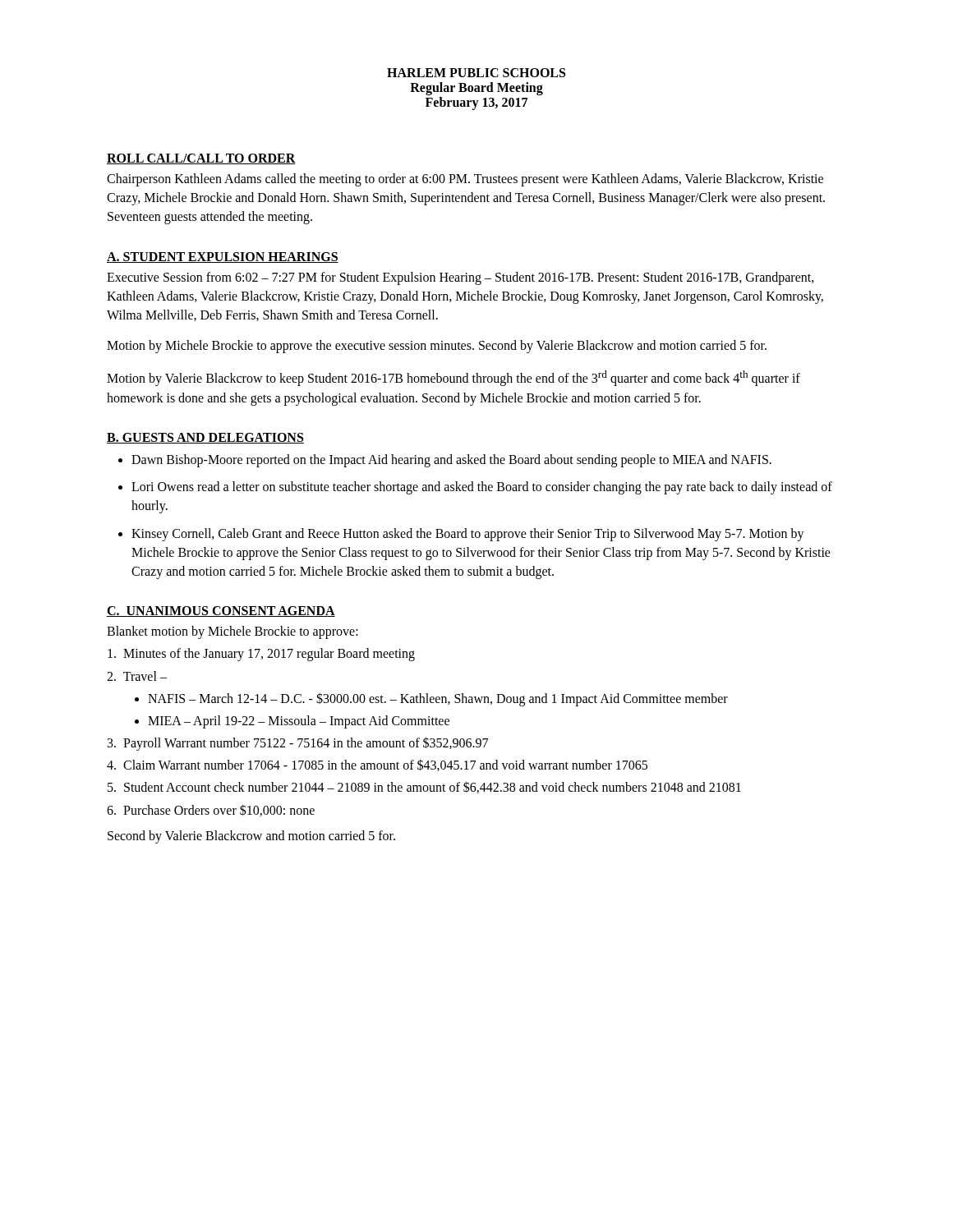Click on the section header that says "ROLL CALL/CALL TO ORDER"

tap(201, 158)
